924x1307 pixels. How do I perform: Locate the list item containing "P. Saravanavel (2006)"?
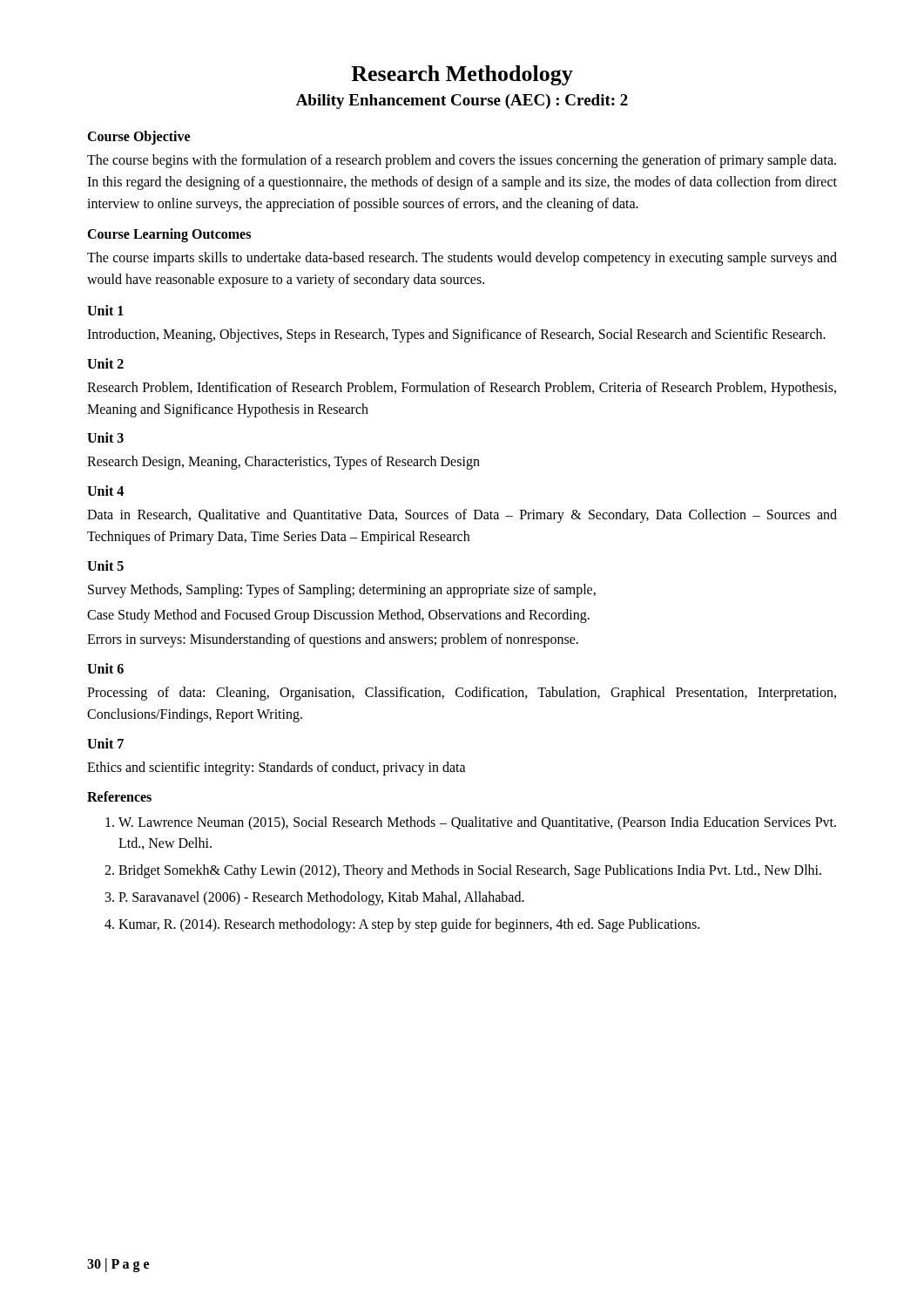point(478,898)
